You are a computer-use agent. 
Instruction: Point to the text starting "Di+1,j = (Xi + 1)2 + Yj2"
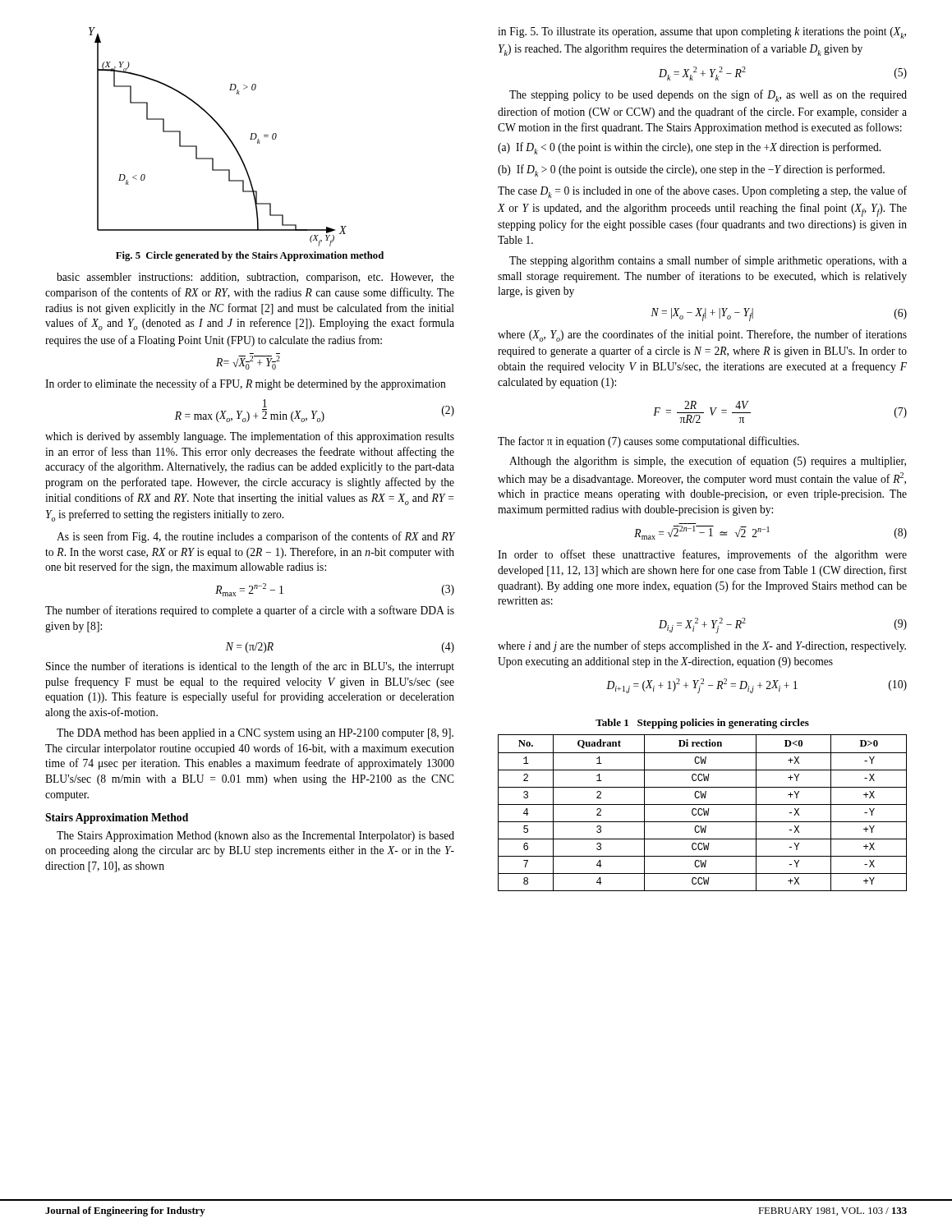pos(757,685)
